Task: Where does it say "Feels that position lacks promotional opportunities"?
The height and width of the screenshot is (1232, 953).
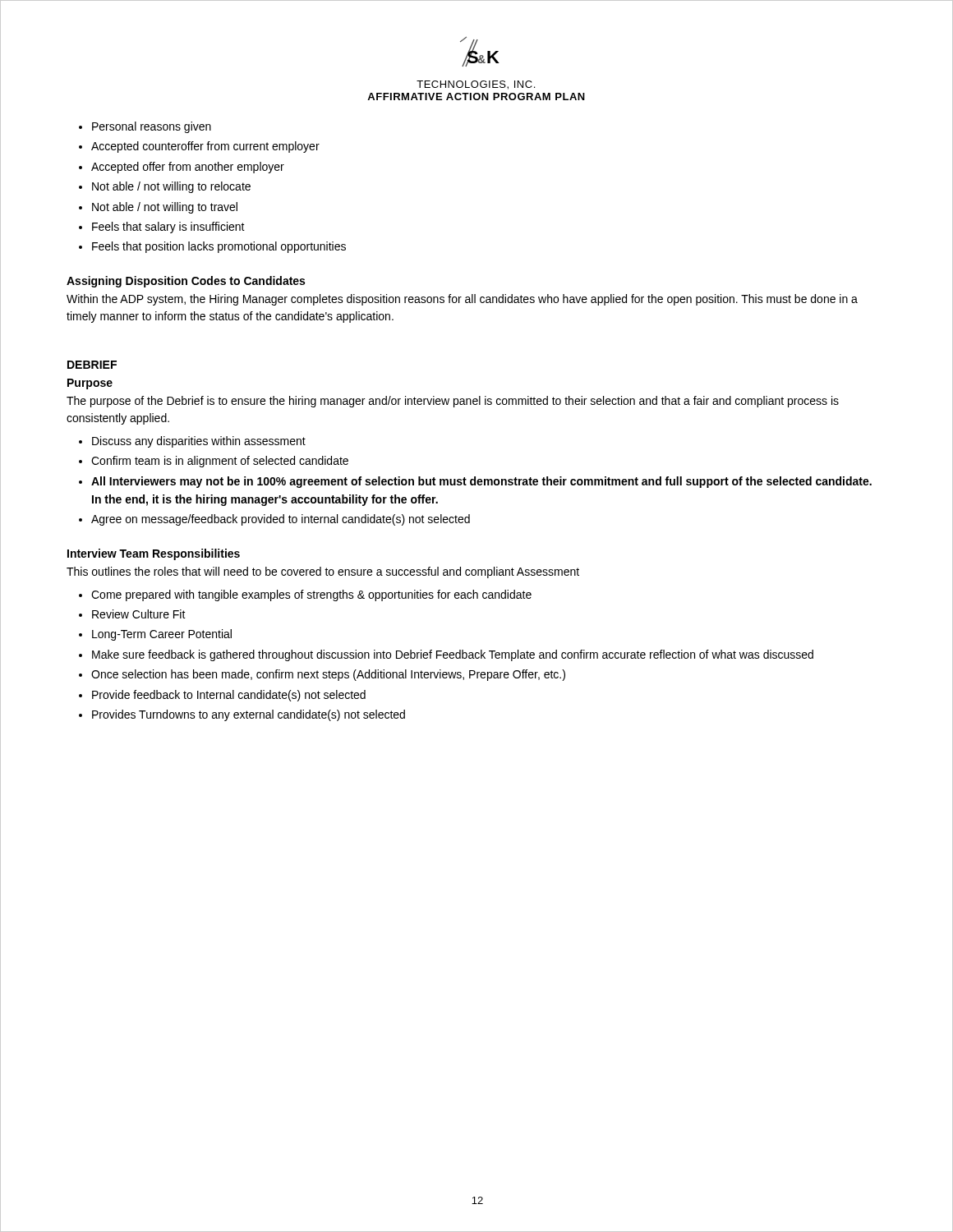Action: tap(219, 247)
